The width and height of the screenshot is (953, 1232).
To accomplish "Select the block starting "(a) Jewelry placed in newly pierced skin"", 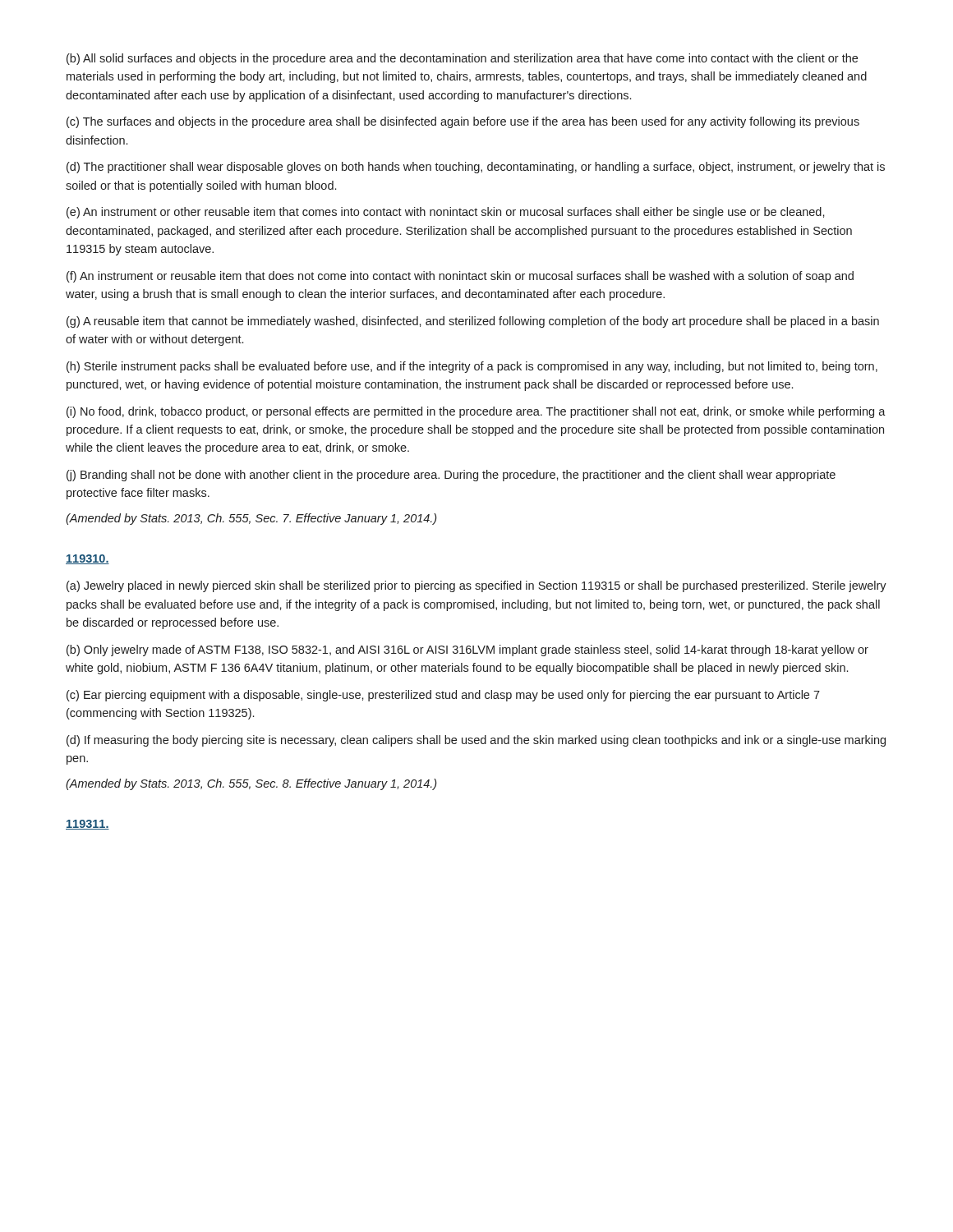I will click(x=476, y=604).
